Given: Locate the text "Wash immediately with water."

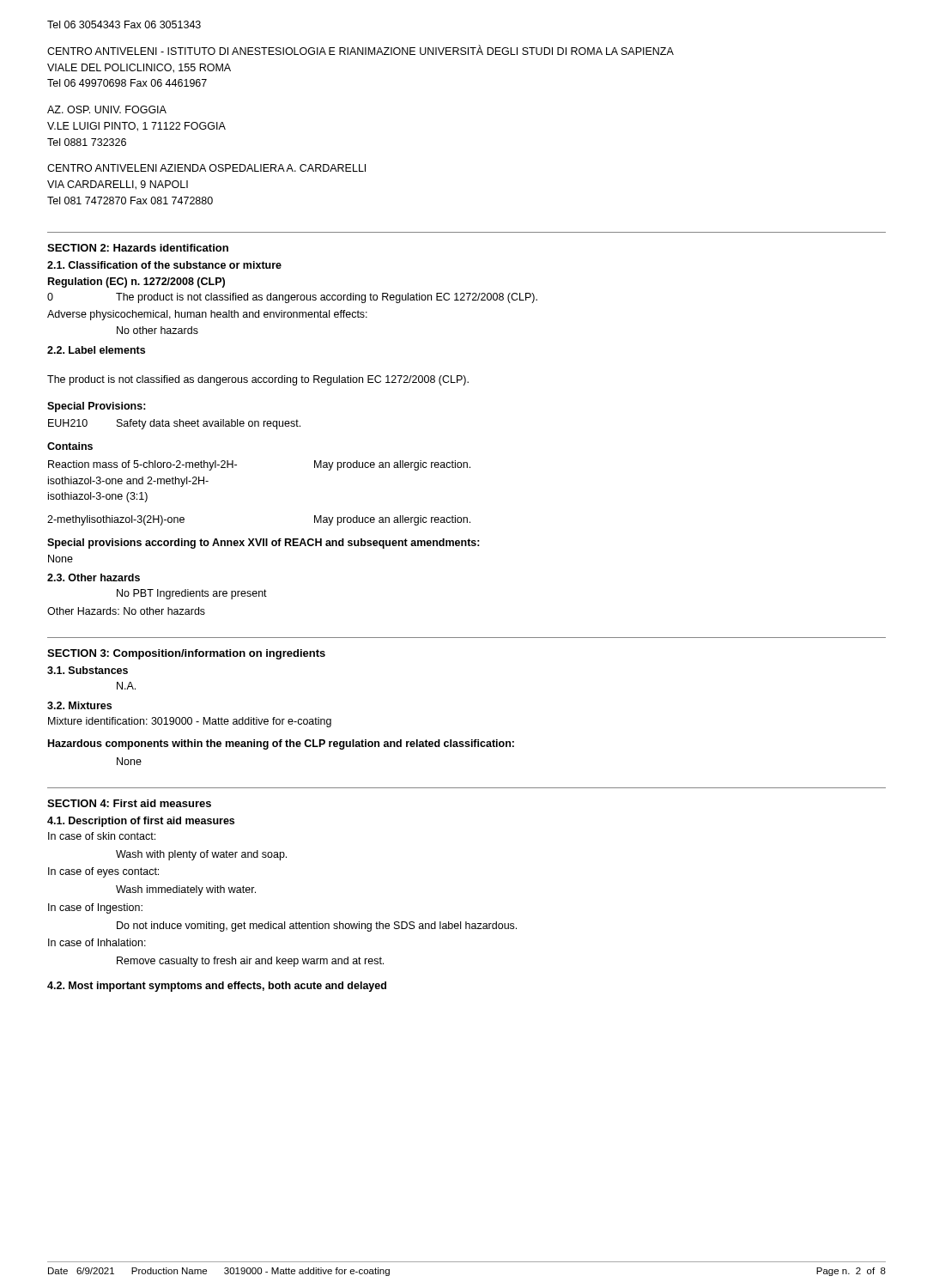Looking at the screenshot, I should tap(186, 890).
